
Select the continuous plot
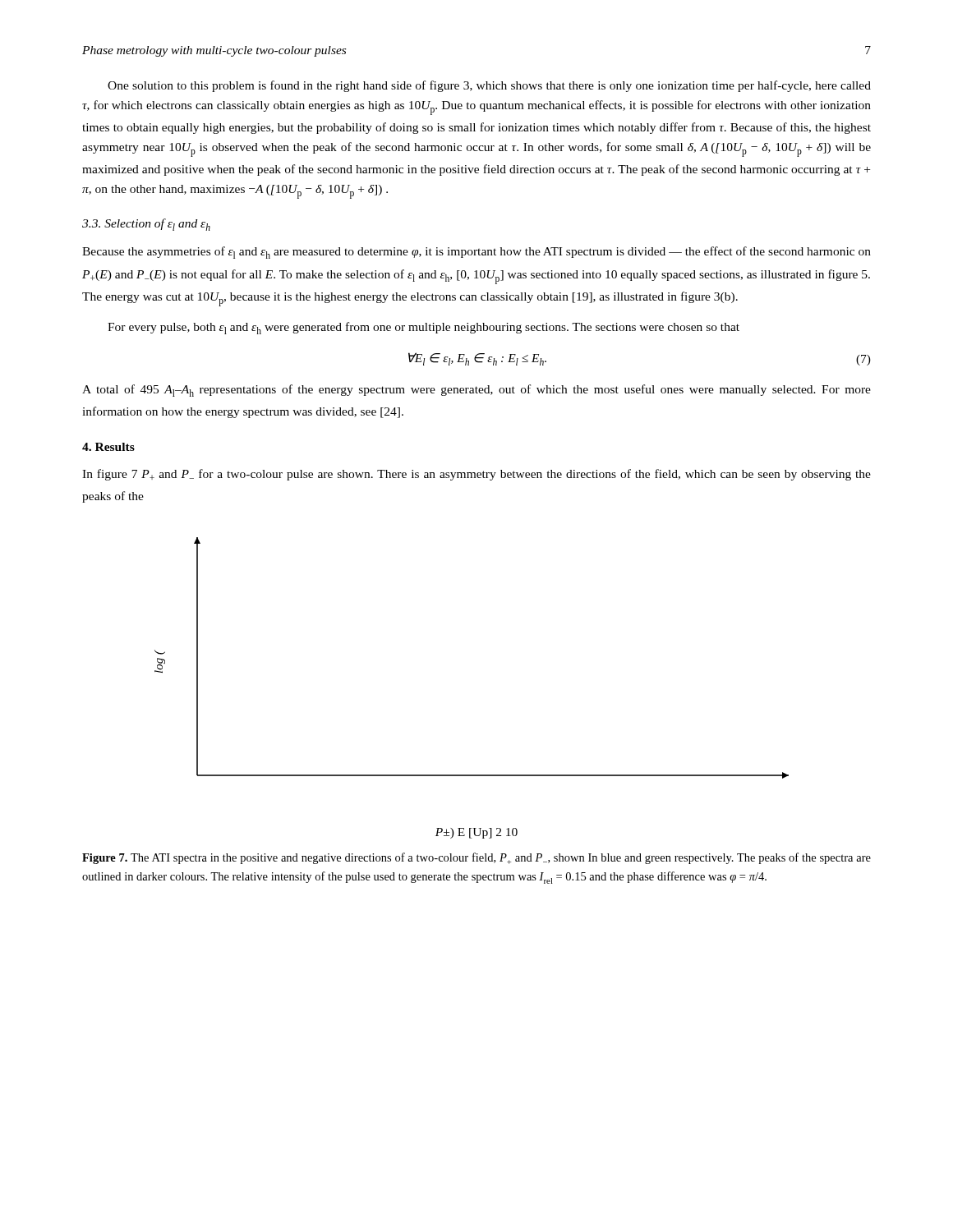click(x=476, y=680)
